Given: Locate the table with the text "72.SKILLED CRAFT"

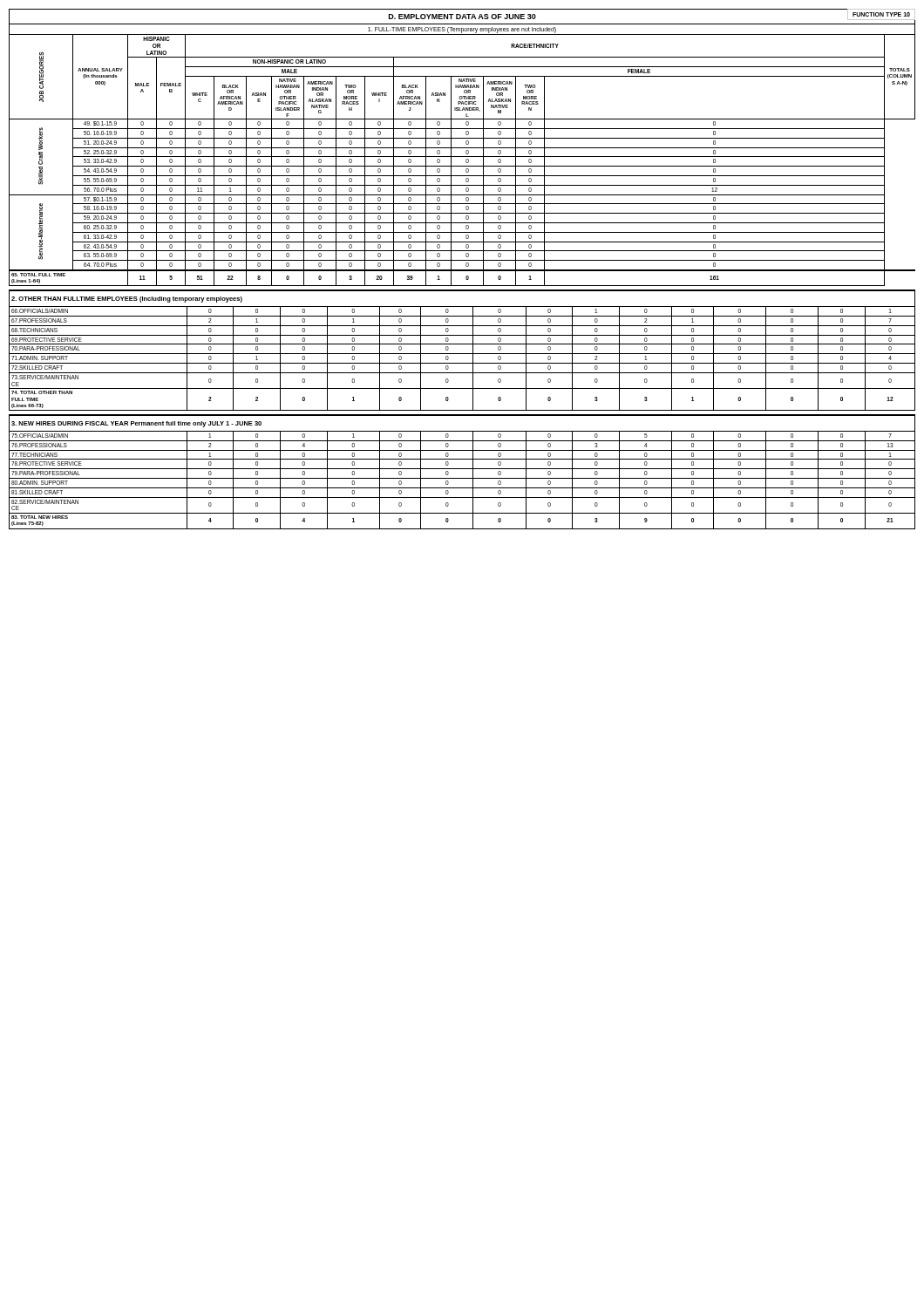Looking at the screenshot, I should point(462,359).
